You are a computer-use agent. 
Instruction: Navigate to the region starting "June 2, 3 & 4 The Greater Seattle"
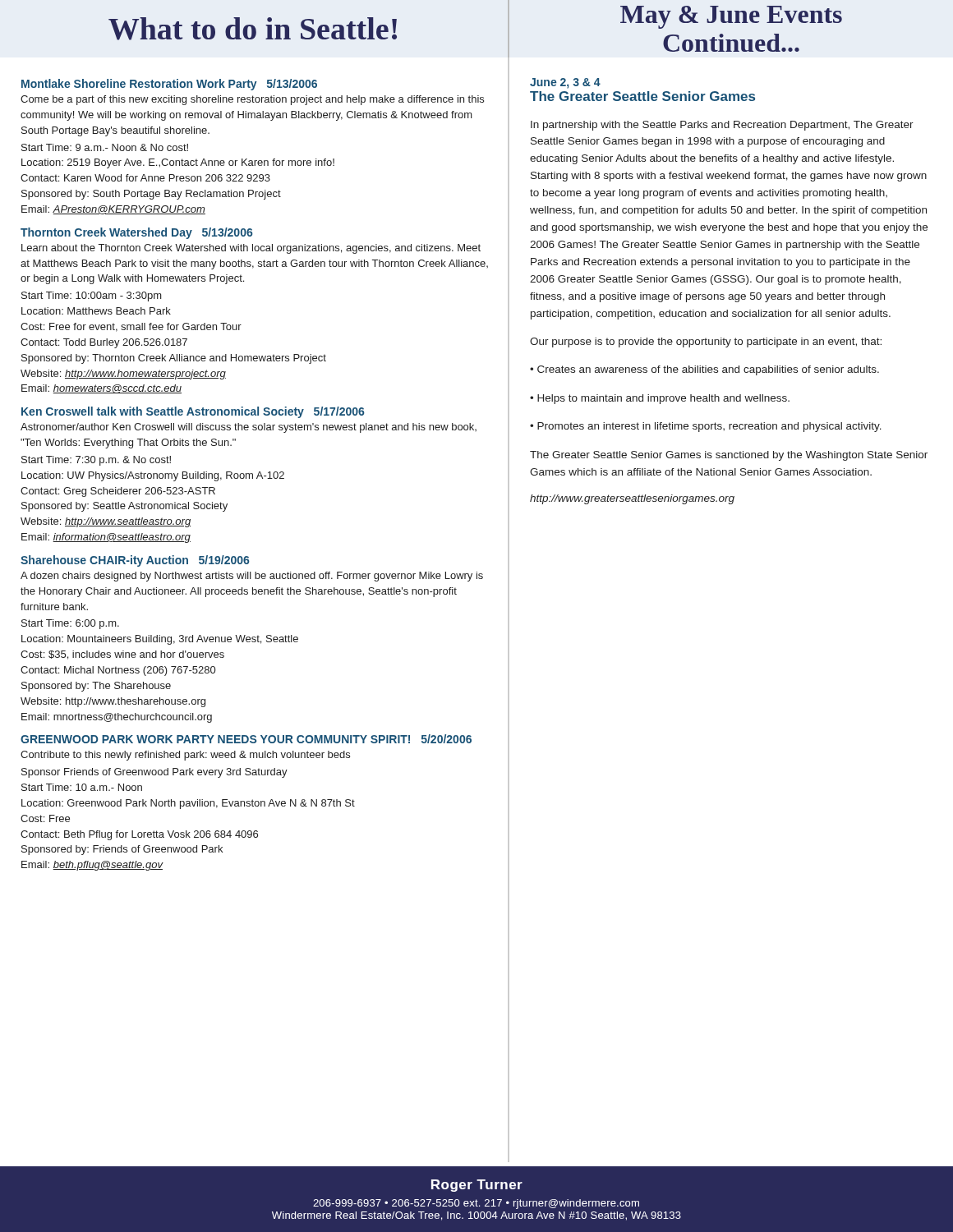[x=729, y=90]
